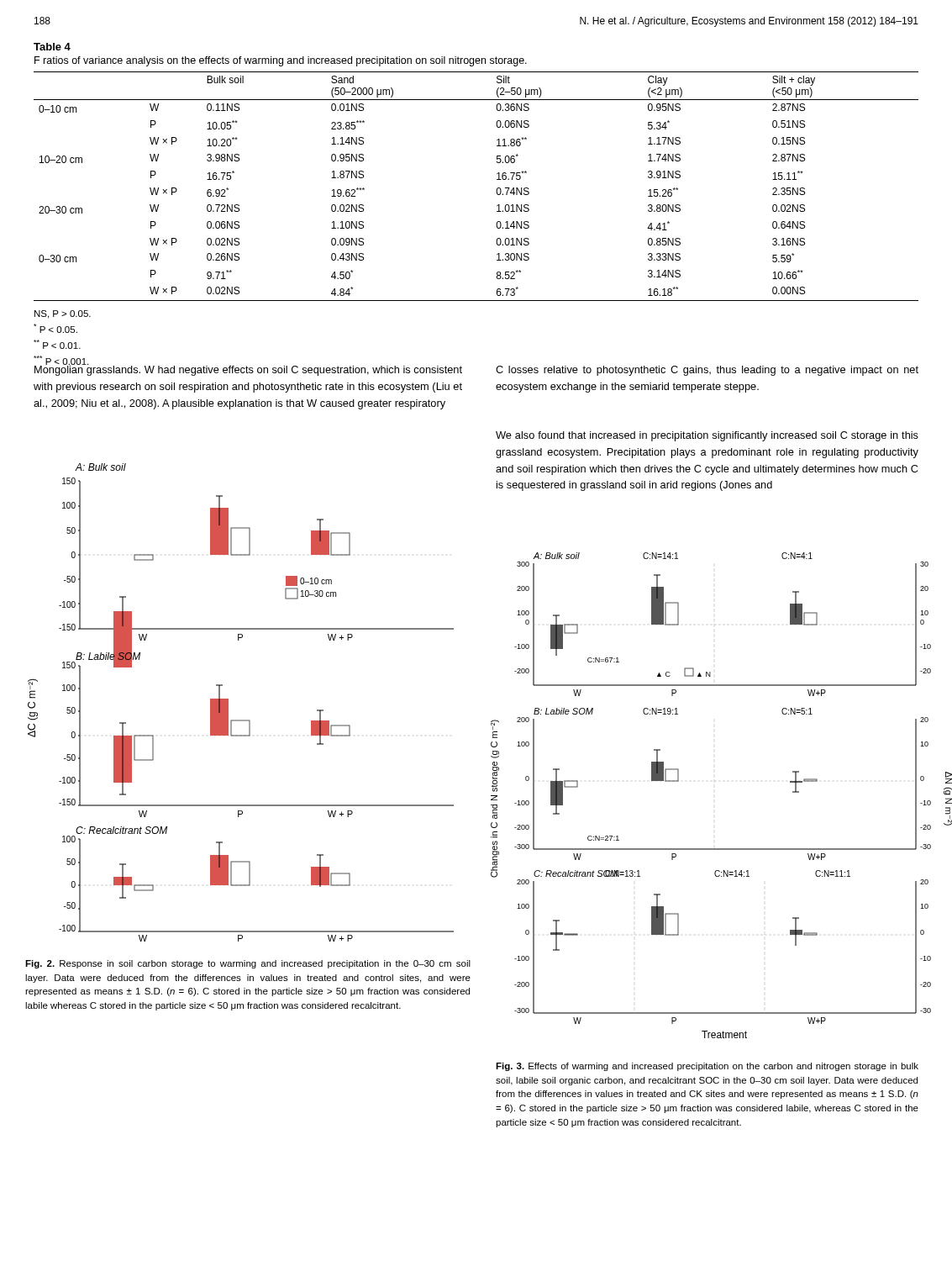The width and height of the screenshot is (952, 1261).
Task: Locate the caption that opens with "Fig. 2. Response"
Action: point(248,984)
